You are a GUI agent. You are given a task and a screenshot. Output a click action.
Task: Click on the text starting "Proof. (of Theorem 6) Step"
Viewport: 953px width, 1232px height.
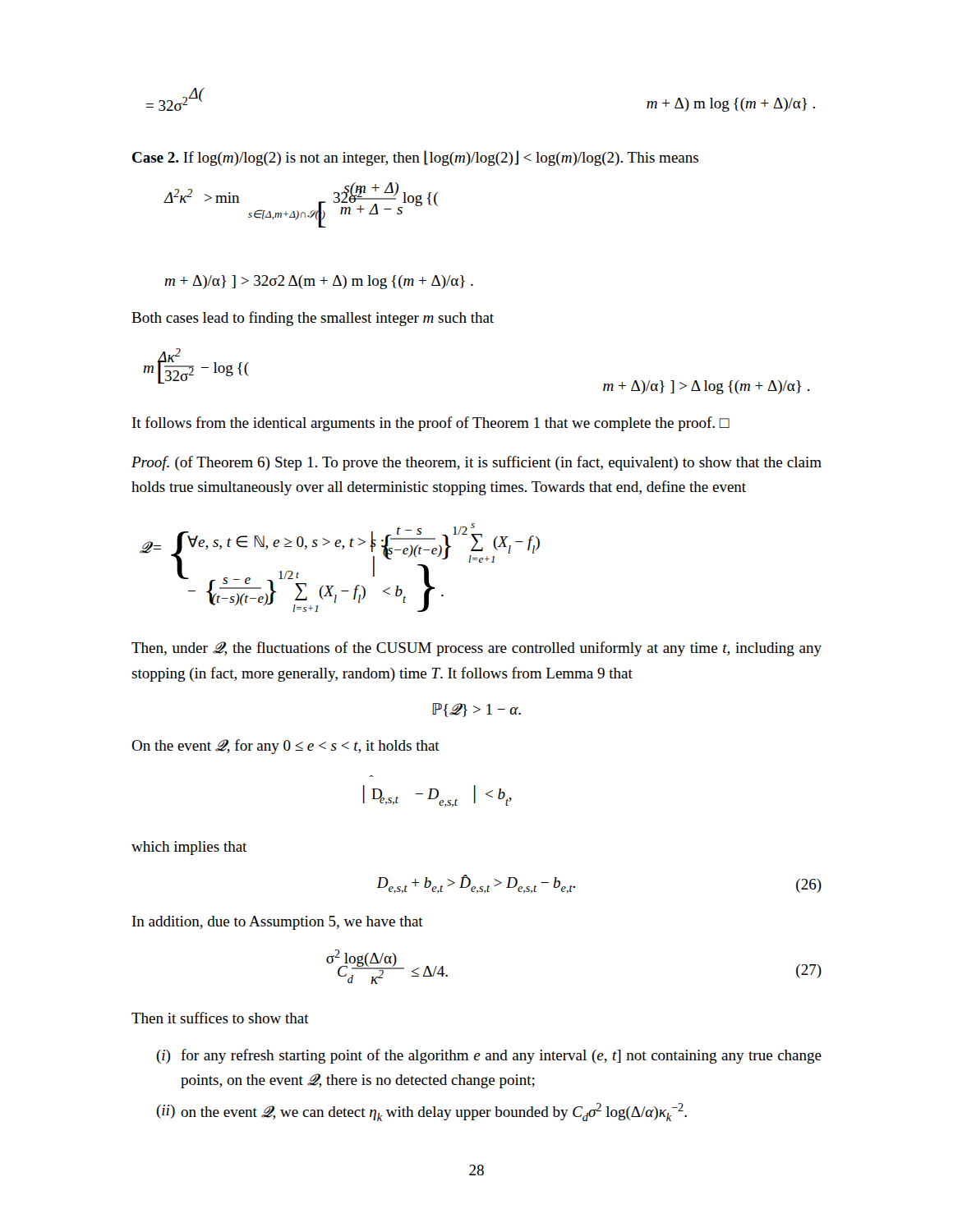click(x=476, y=474)
